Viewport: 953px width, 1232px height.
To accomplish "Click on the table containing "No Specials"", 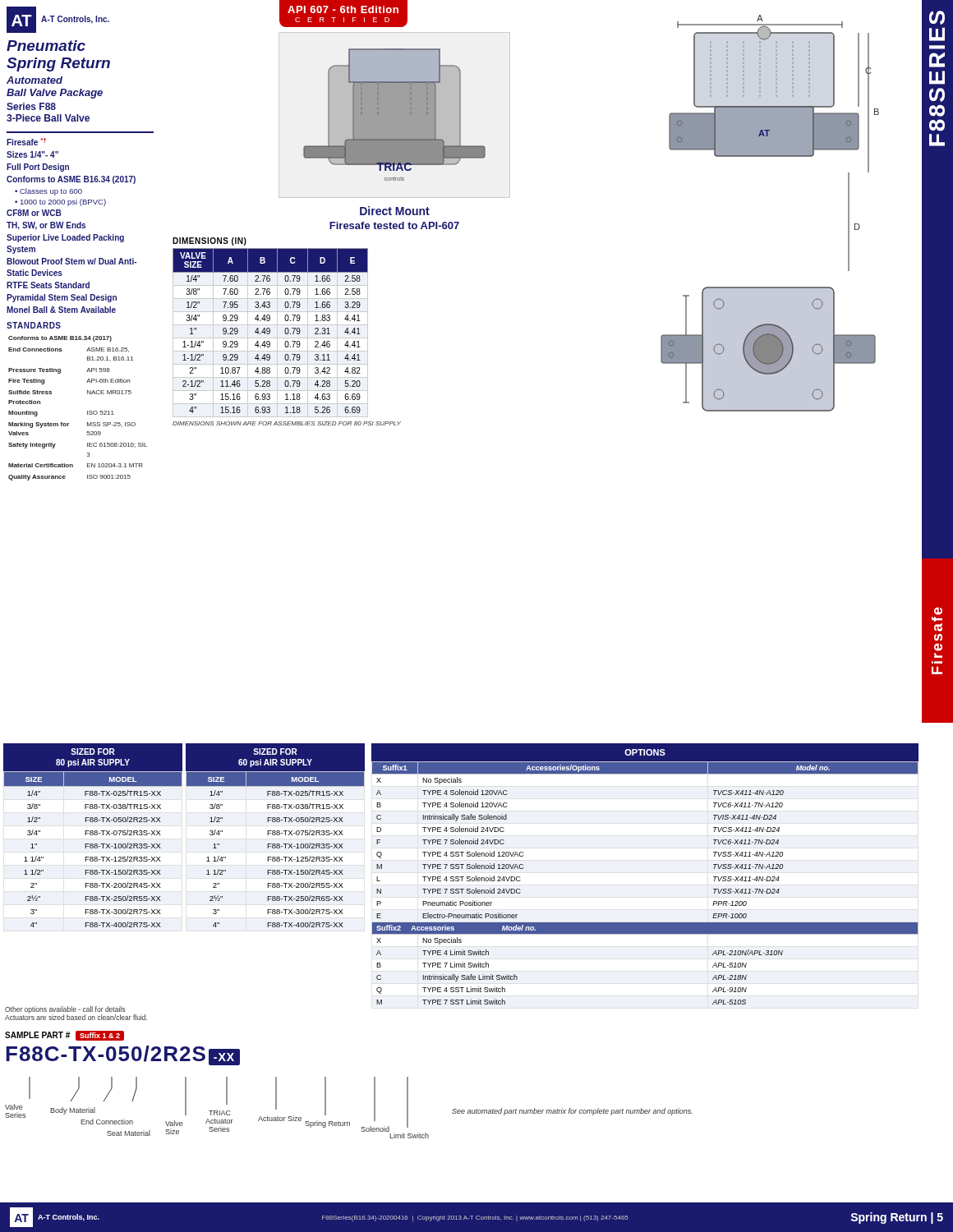I will coord(645,876).
